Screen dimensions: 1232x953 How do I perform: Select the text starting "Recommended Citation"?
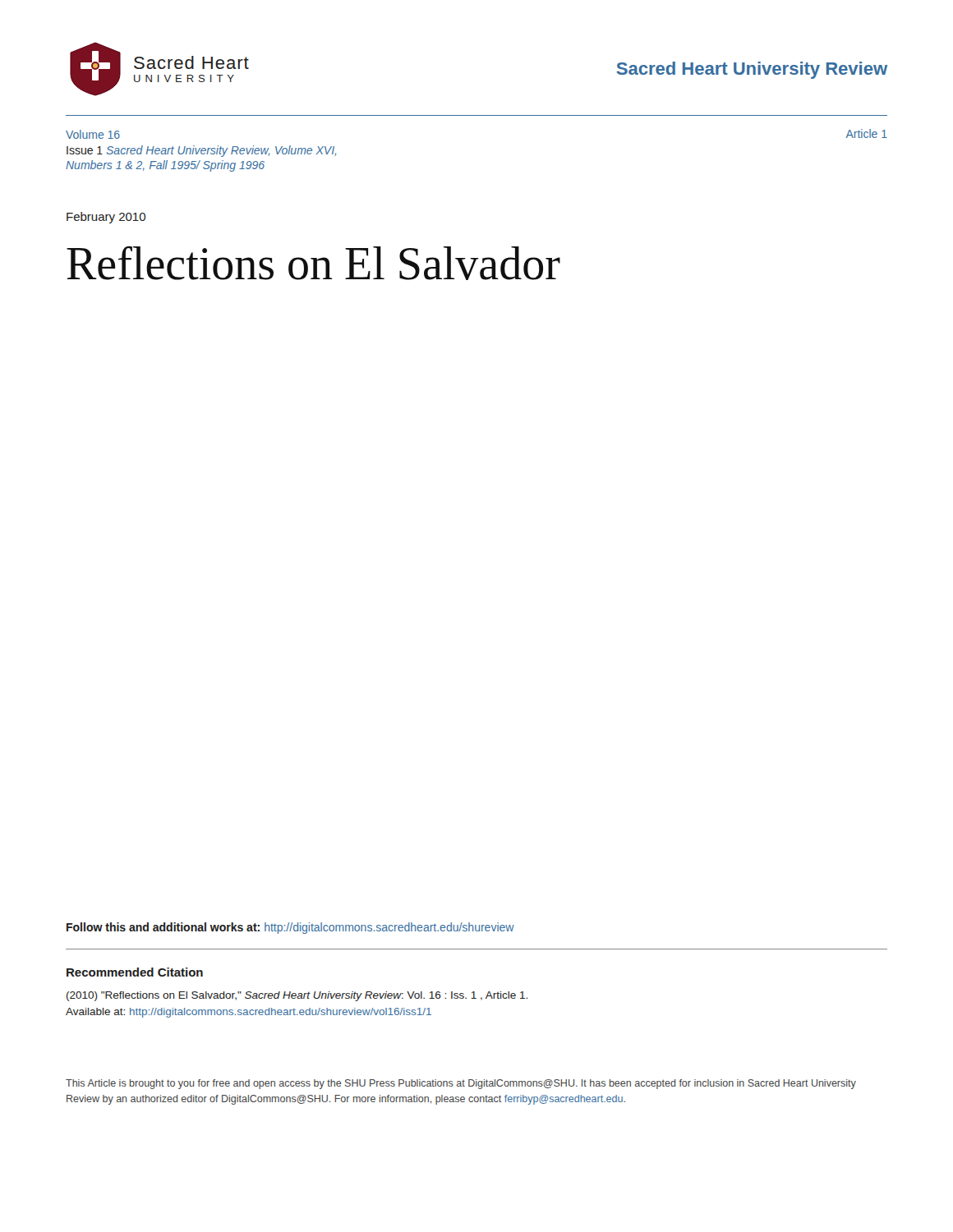(135, 972)
